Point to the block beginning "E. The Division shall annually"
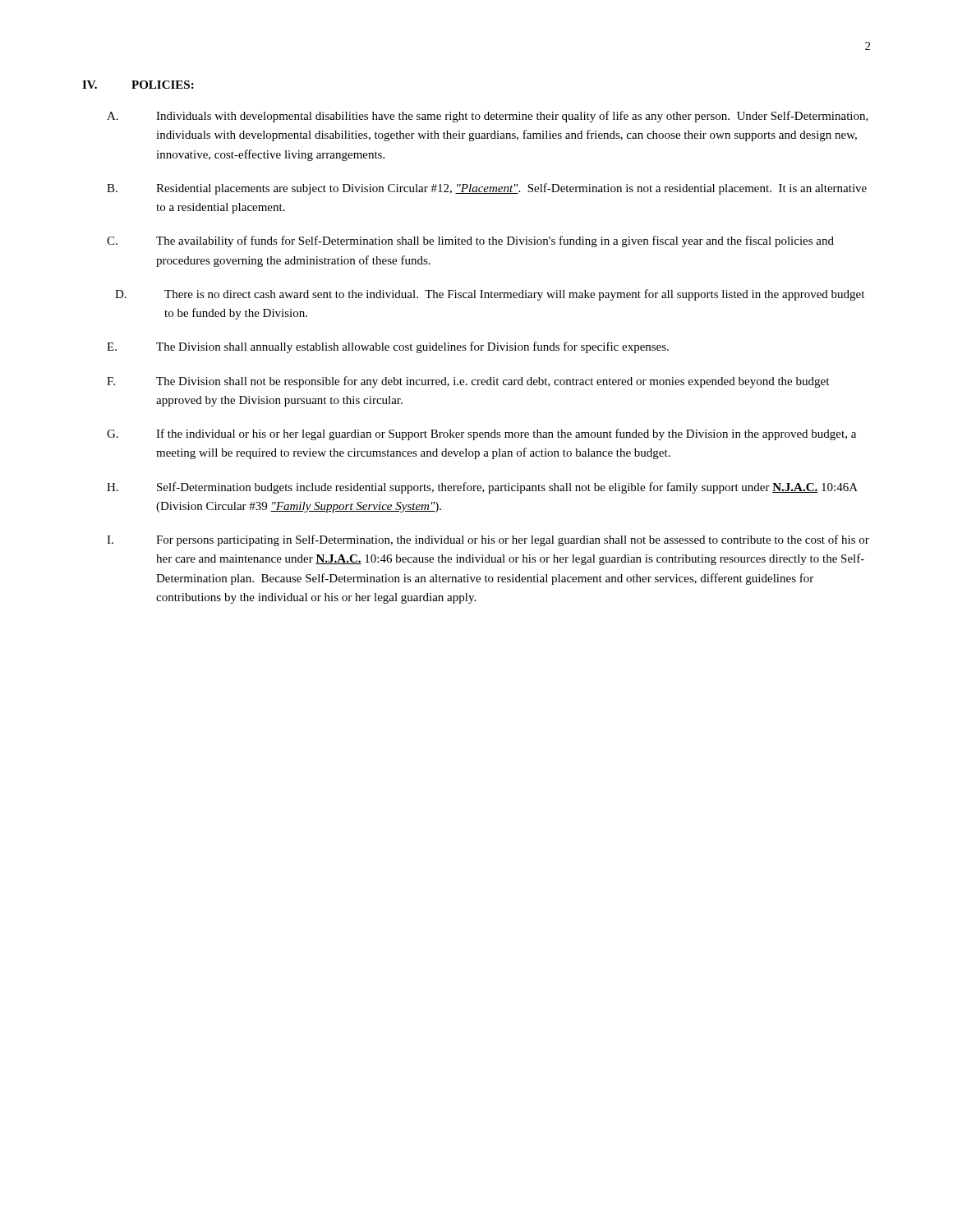The image size is (953, 1232). [x=489, y=347]
